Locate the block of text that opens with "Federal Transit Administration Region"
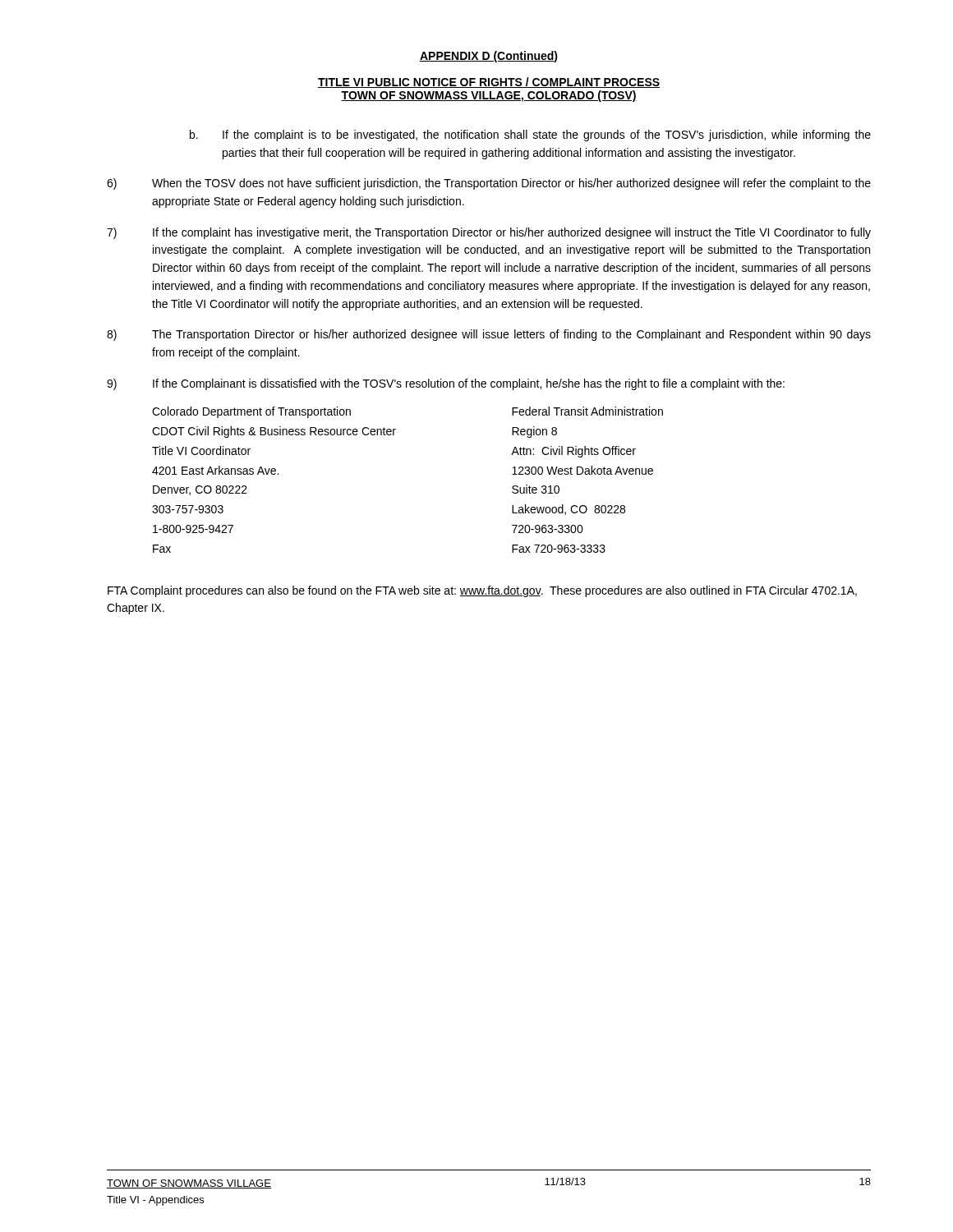The width and height of the screenshot is (953, 1232). [587, 480]
